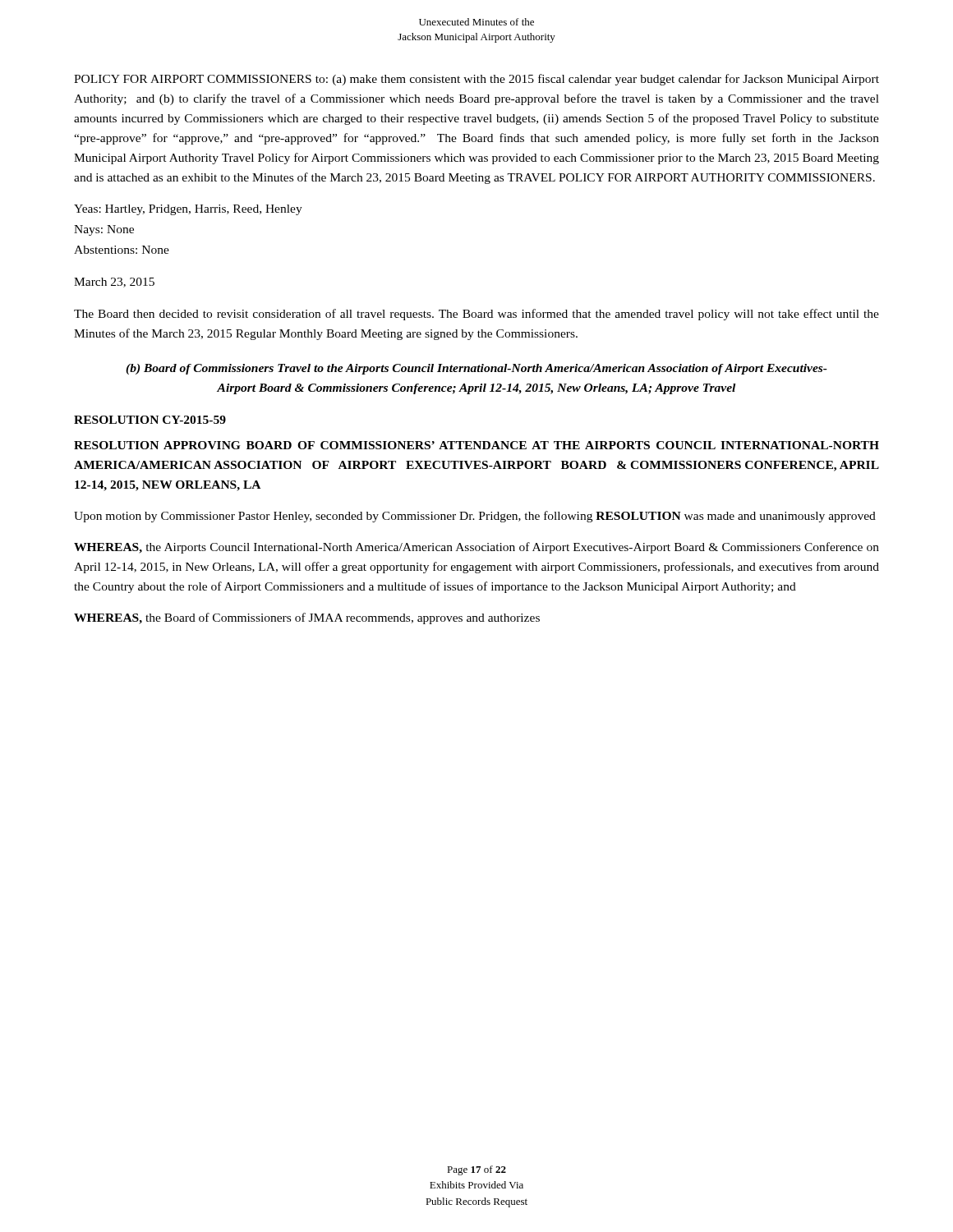
Task: Find the block on this page that starts "WHEREAS, the Airports Council International-North America/American Association"
Action: tap(476, 566)
